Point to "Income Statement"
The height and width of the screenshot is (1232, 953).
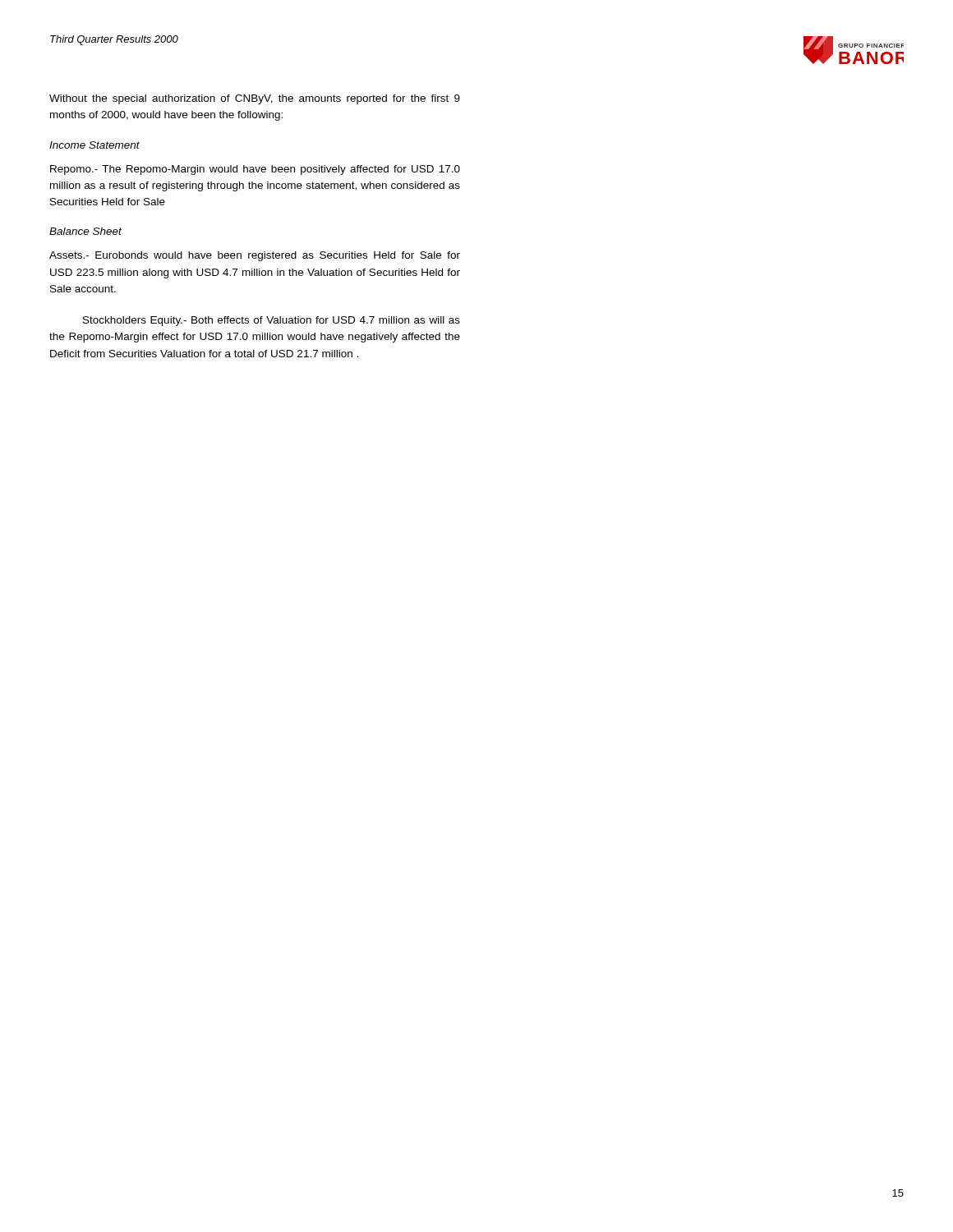94,145
